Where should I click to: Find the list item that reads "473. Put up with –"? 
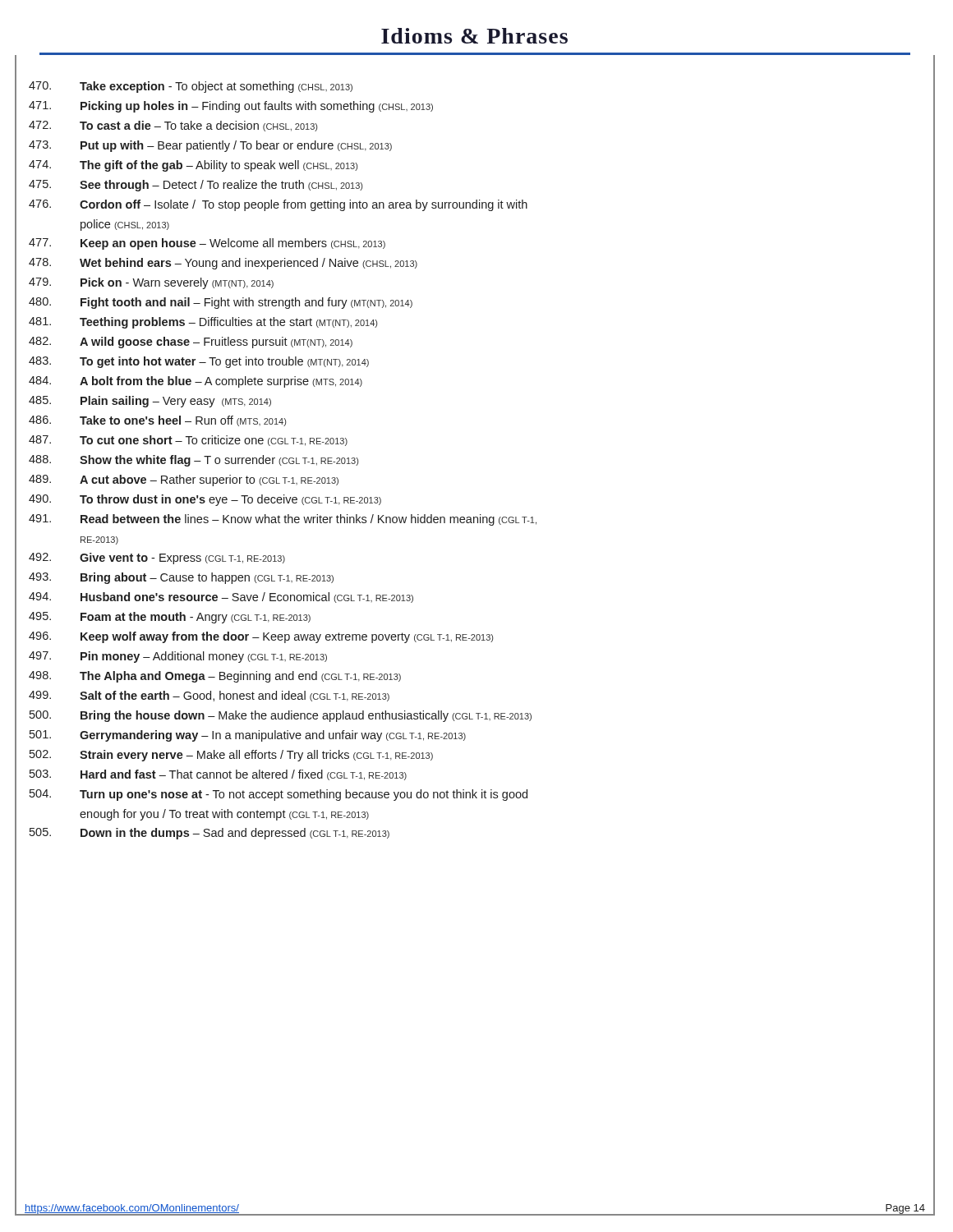click(x=210, y=146)
